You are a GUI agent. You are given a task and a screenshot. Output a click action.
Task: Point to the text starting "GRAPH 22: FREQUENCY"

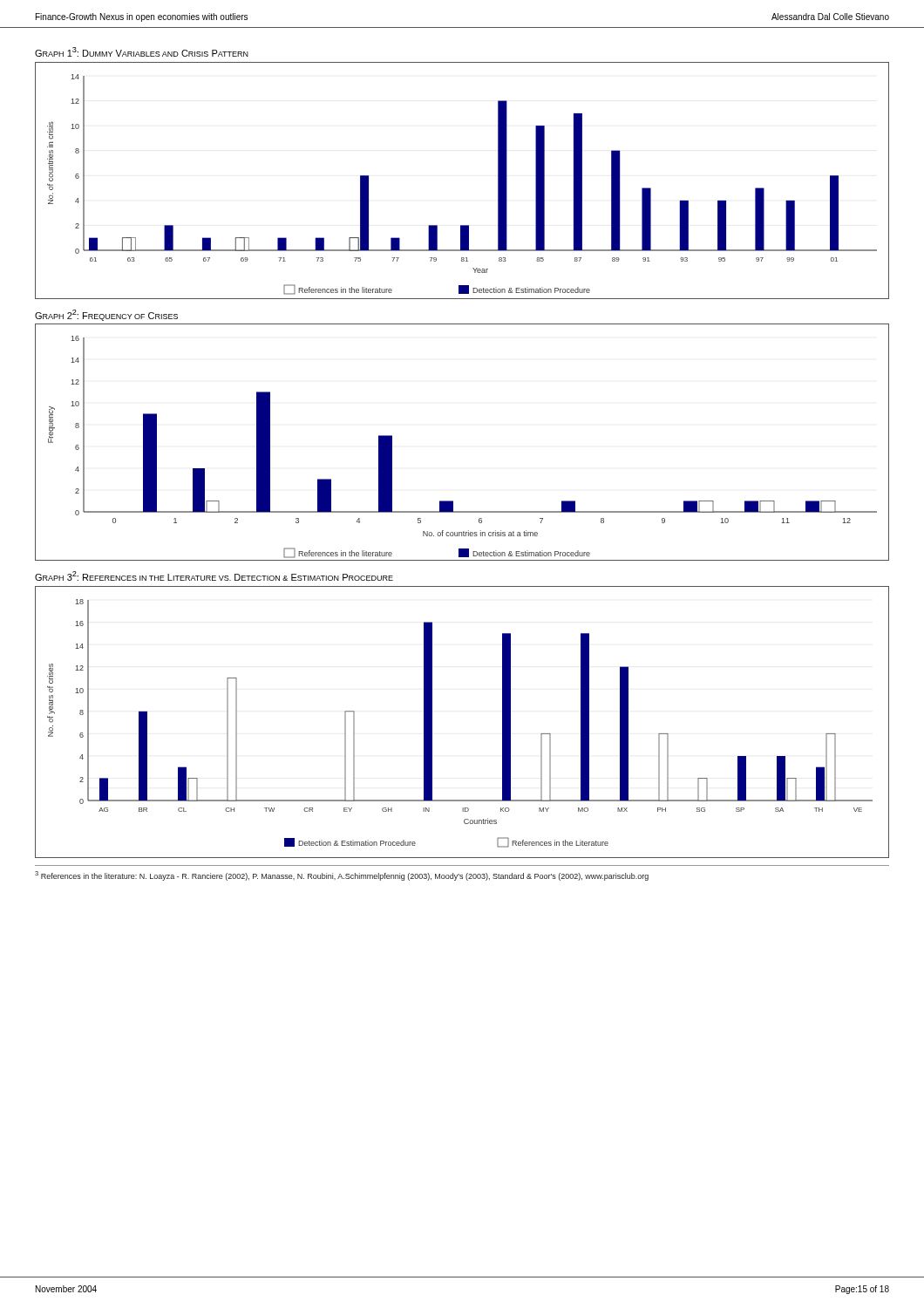(x=107, y=314)
